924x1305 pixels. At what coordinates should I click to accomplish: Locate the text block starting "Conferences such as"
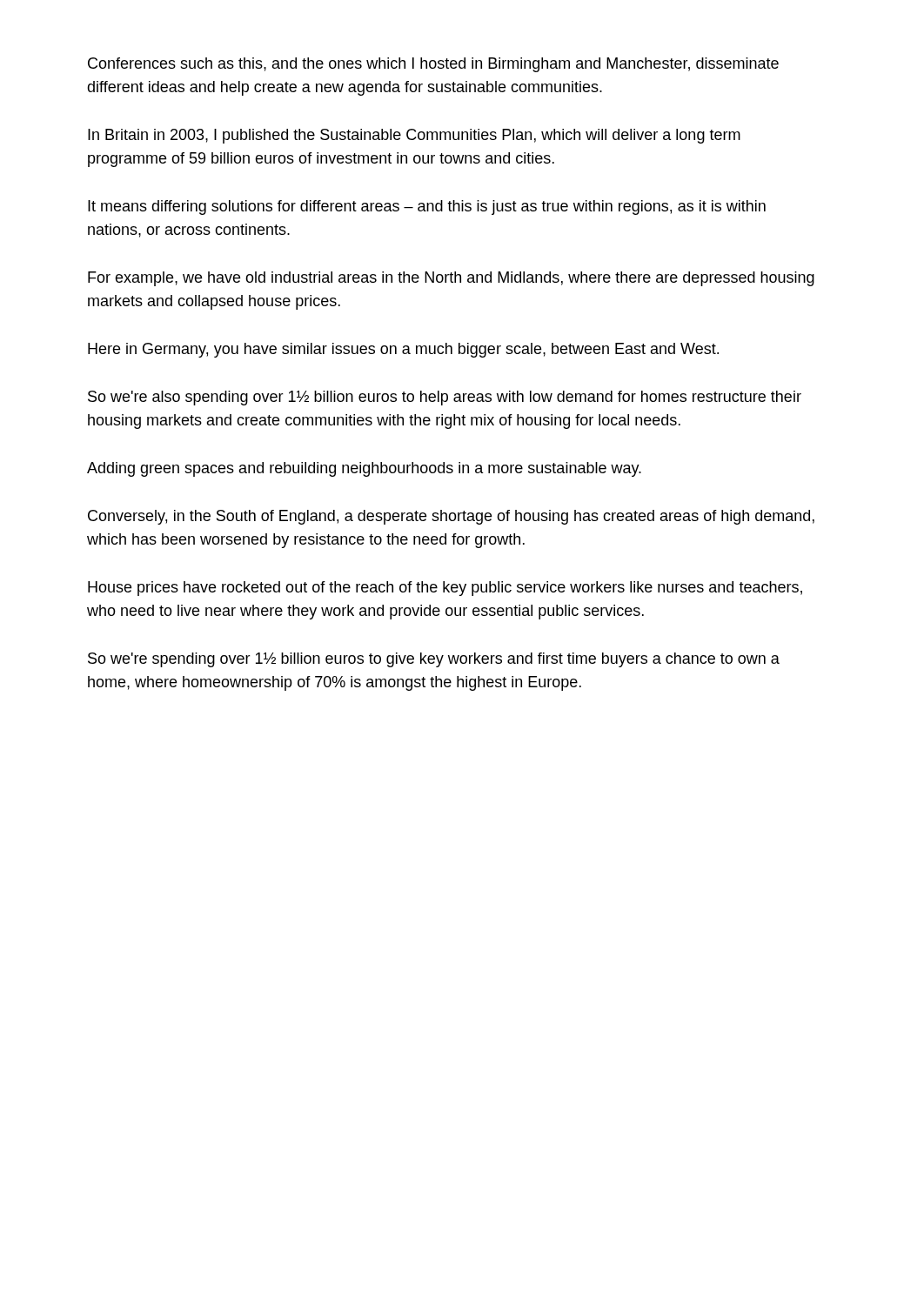pos(433,75)
